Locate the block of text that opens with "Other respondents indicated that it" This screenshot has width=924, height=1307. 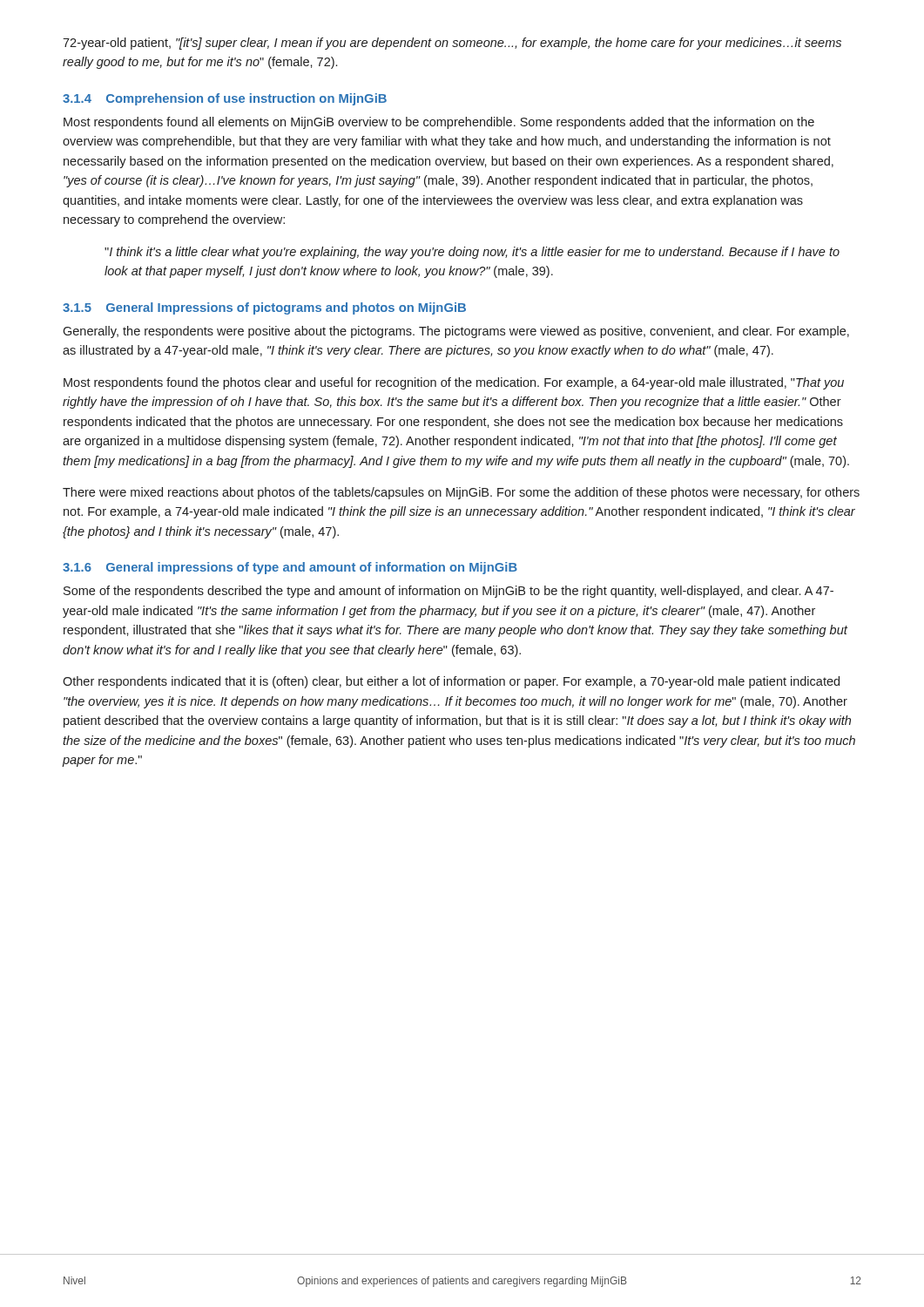pyautogui.click(x=459, y=721)
